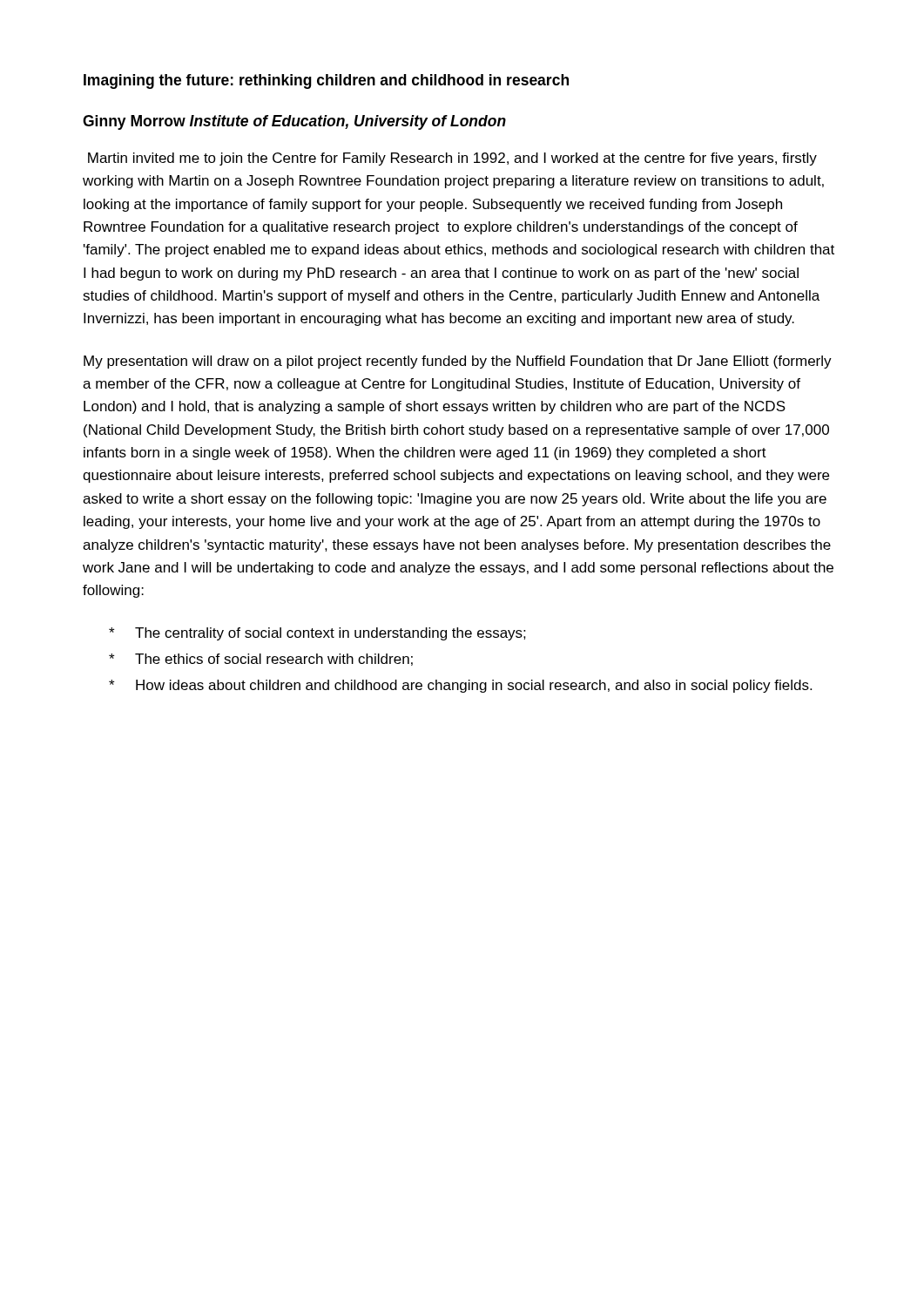This screenshot has width=924, height=1307.
Task: Select the text block starting "Ginny Morrow Institute of Education, University of"
Action: [x=294, y=121]
